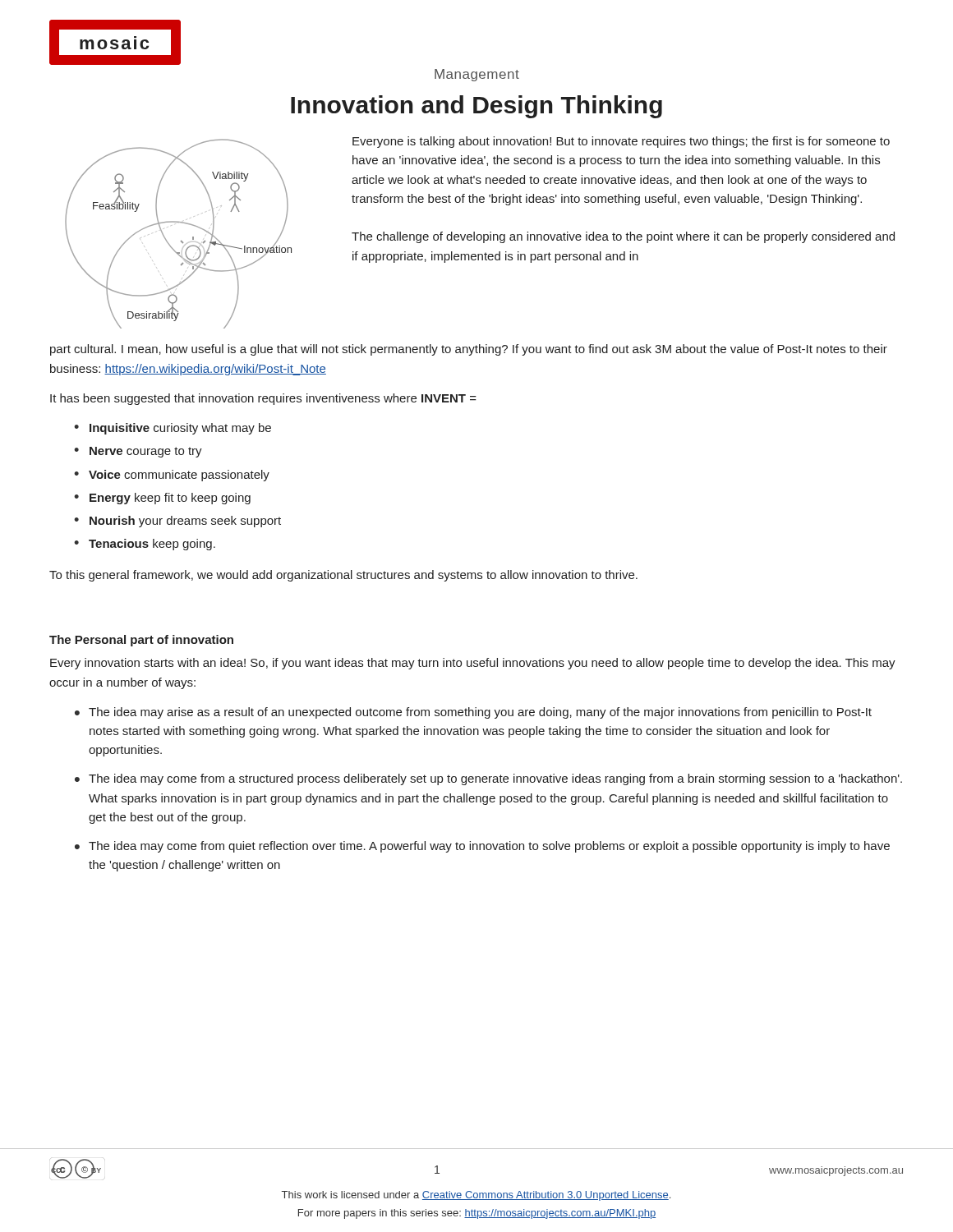Locate the list item containing "• Energy keep fit to keep"
953x1232 pixels.
click(x=162, y=499)
